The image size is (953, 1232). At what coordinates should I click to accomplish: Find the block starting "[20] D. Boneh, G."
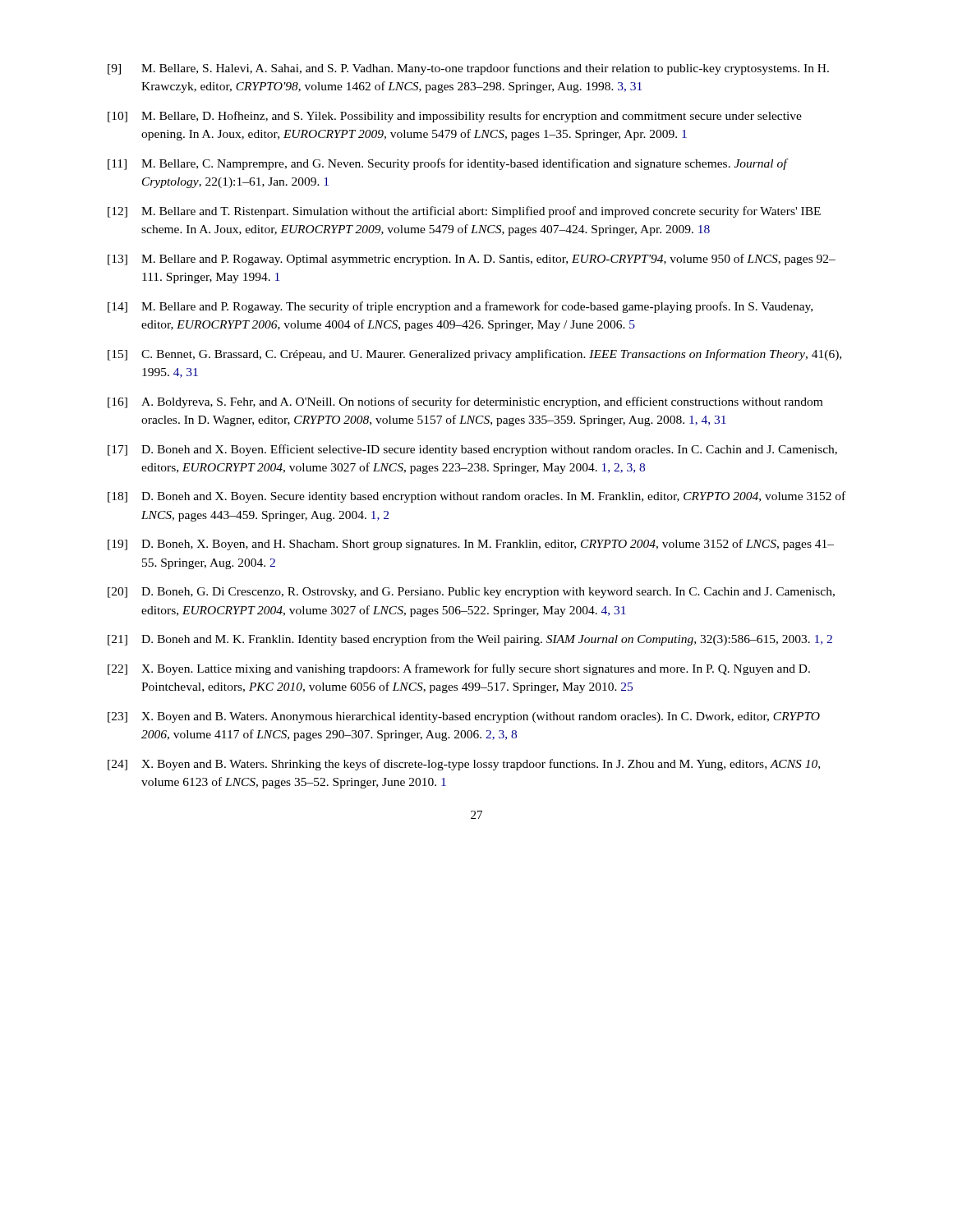point(476,601)
